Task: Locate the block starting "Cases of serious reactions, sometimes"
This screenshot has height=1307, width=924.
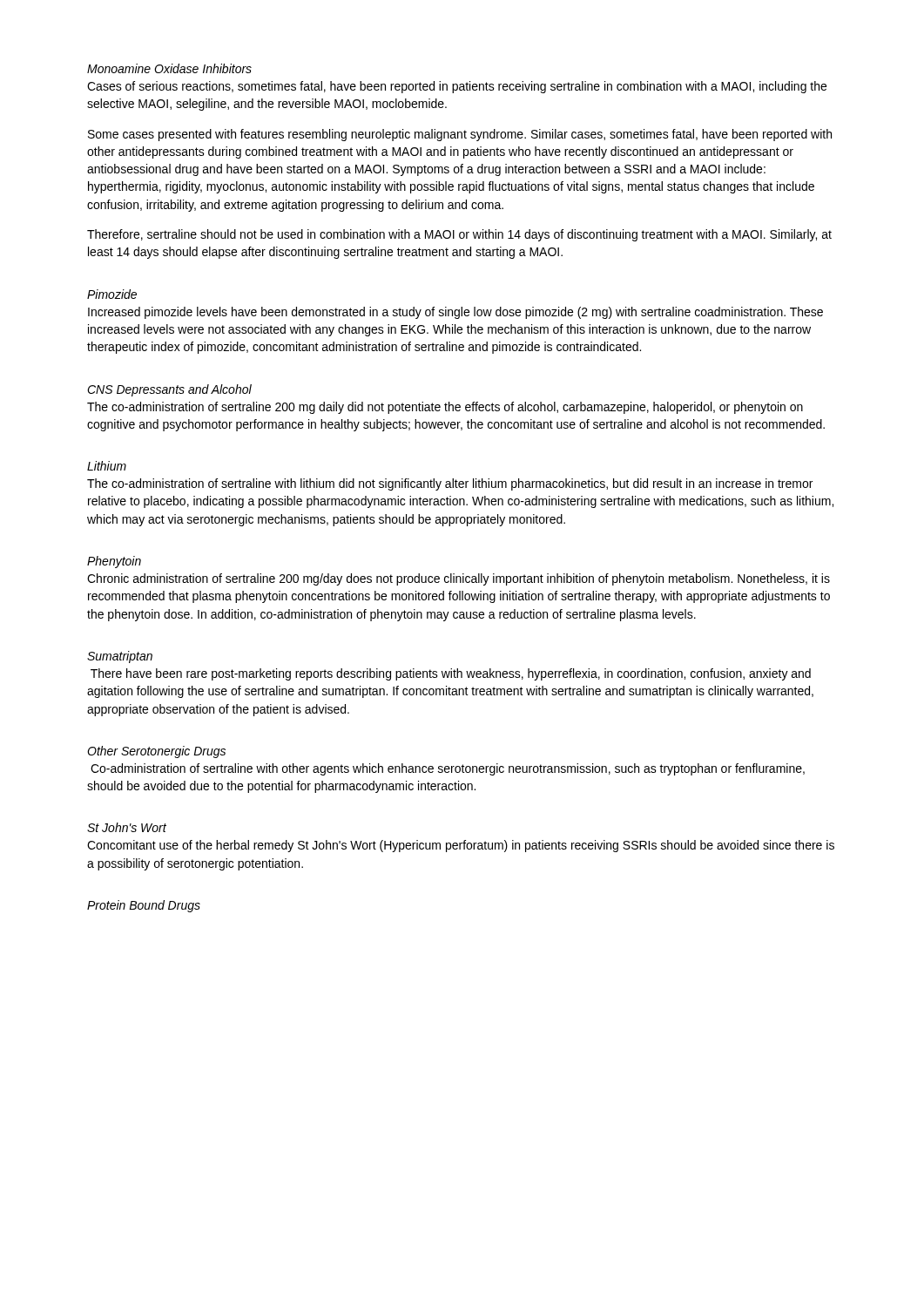Action: pyautogui.click(x=457, y=95)
